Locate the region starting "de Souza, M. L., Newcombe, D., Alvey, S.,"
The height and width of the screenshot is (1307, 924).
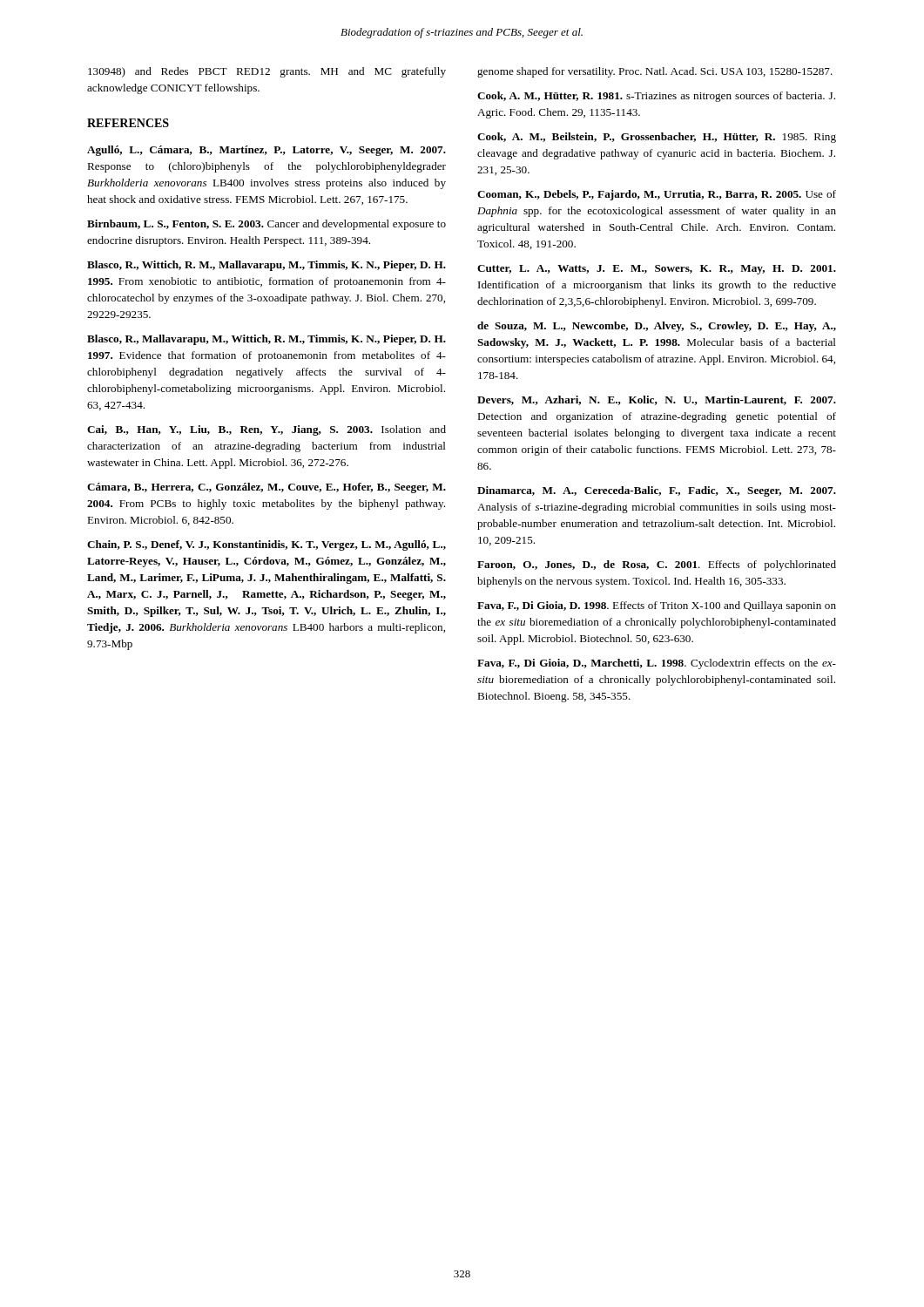pyautogui.click(x=657, y=350)
